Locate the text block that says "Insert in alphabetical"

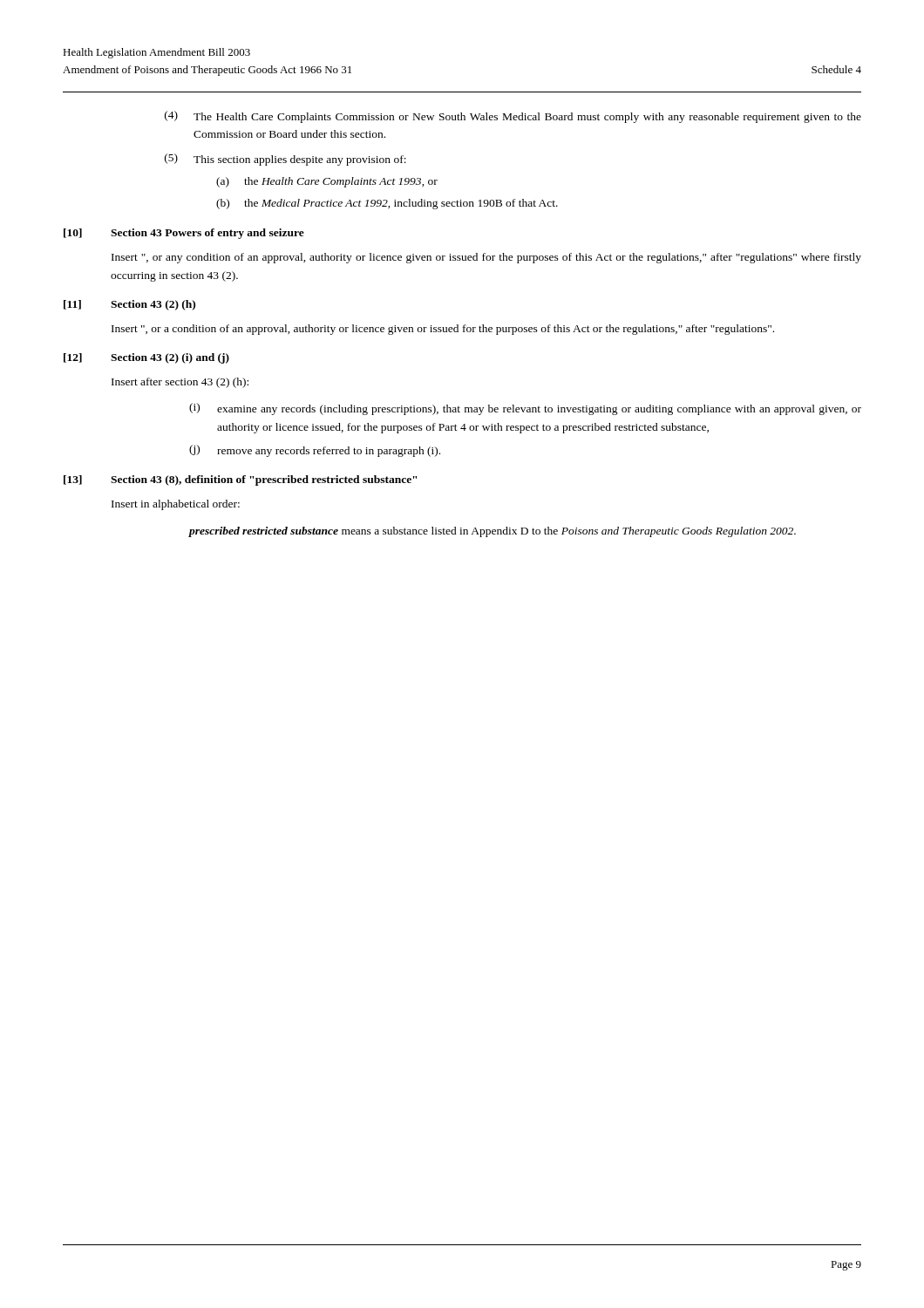tap(176, 503)
